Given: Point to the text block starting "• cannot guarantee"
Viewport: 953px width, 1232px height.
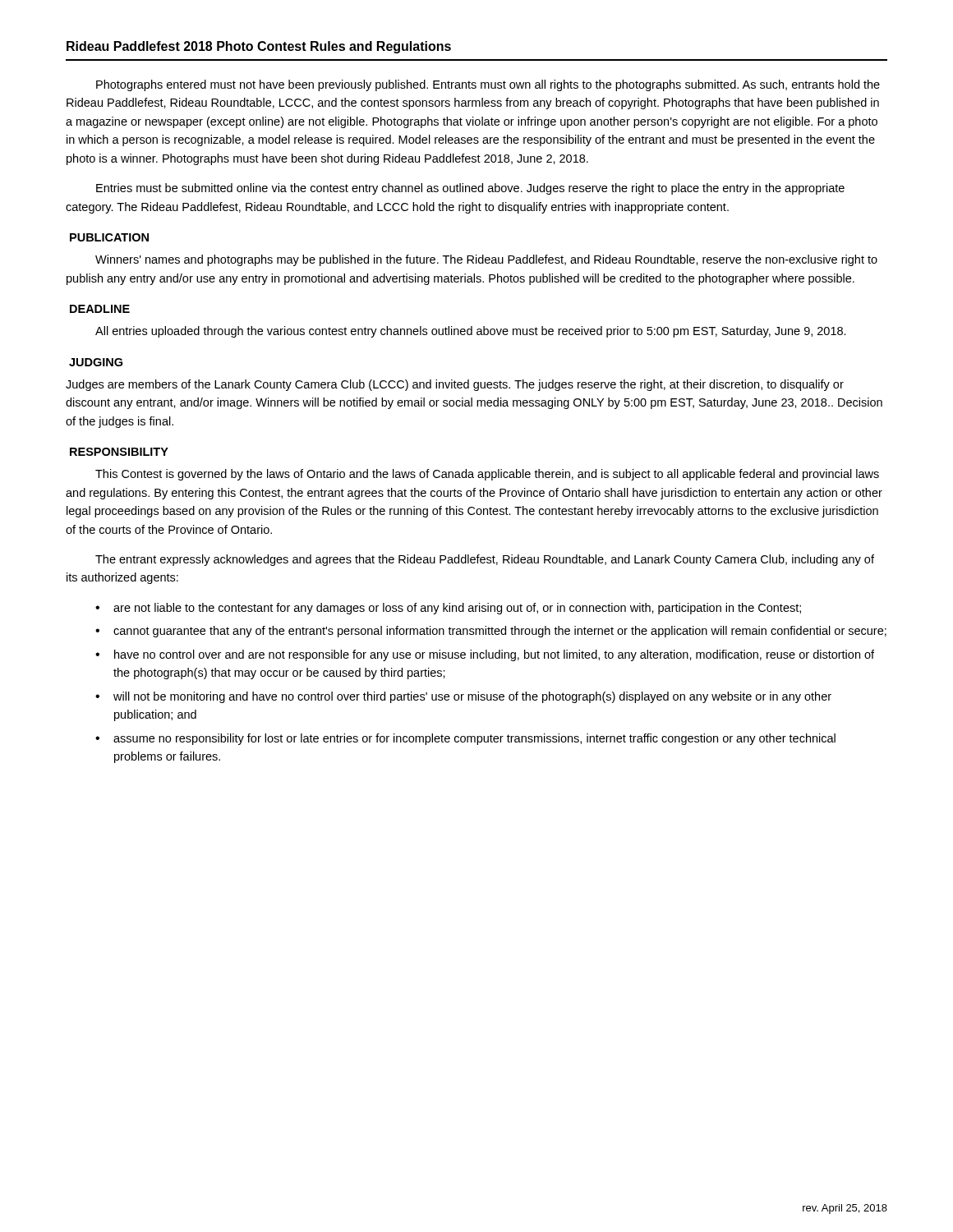Looking at the screenshot, I should point(491,631).
